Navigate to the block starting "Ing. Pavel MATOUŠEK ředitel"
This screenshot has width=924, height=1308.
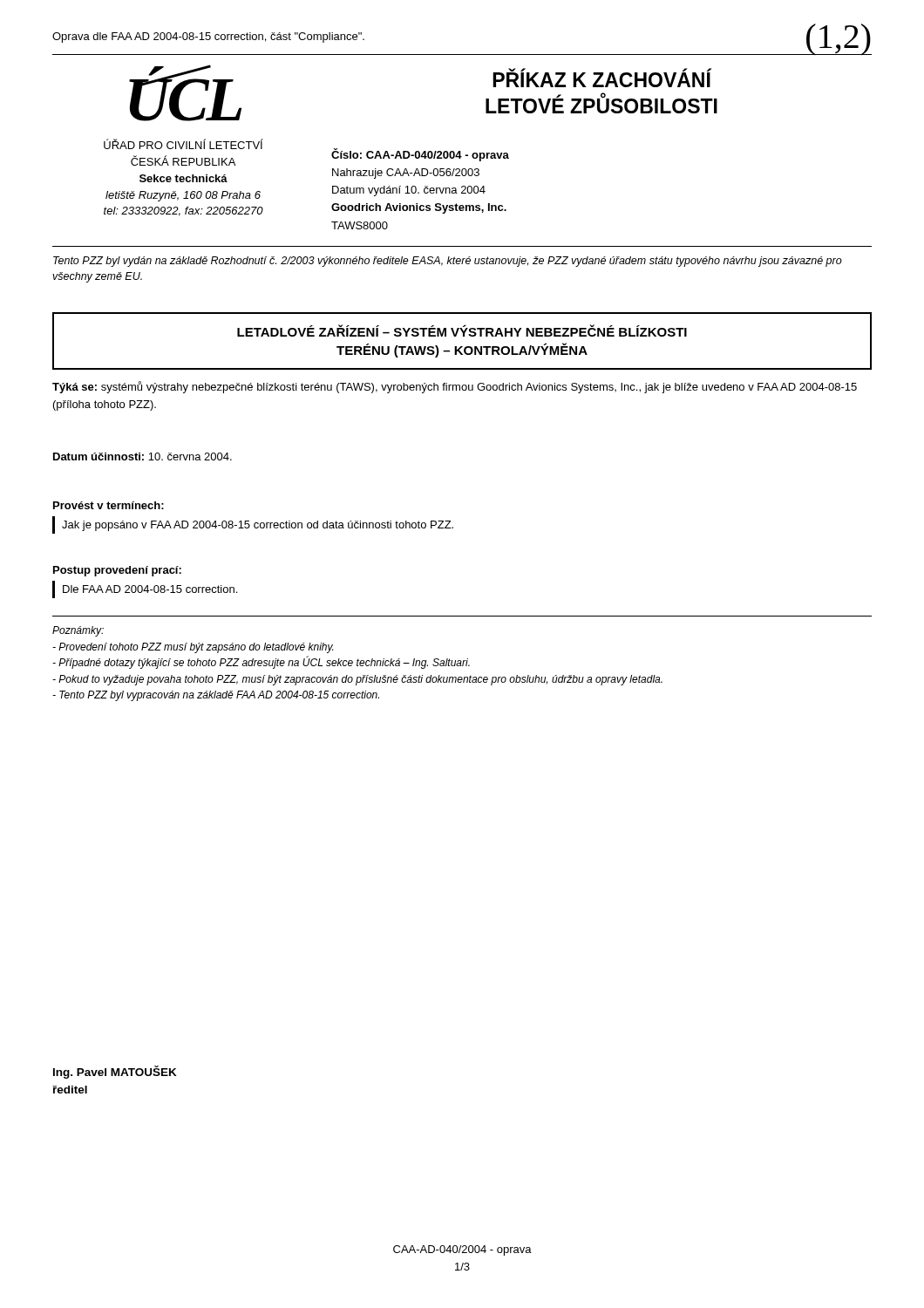point(115,1081)
